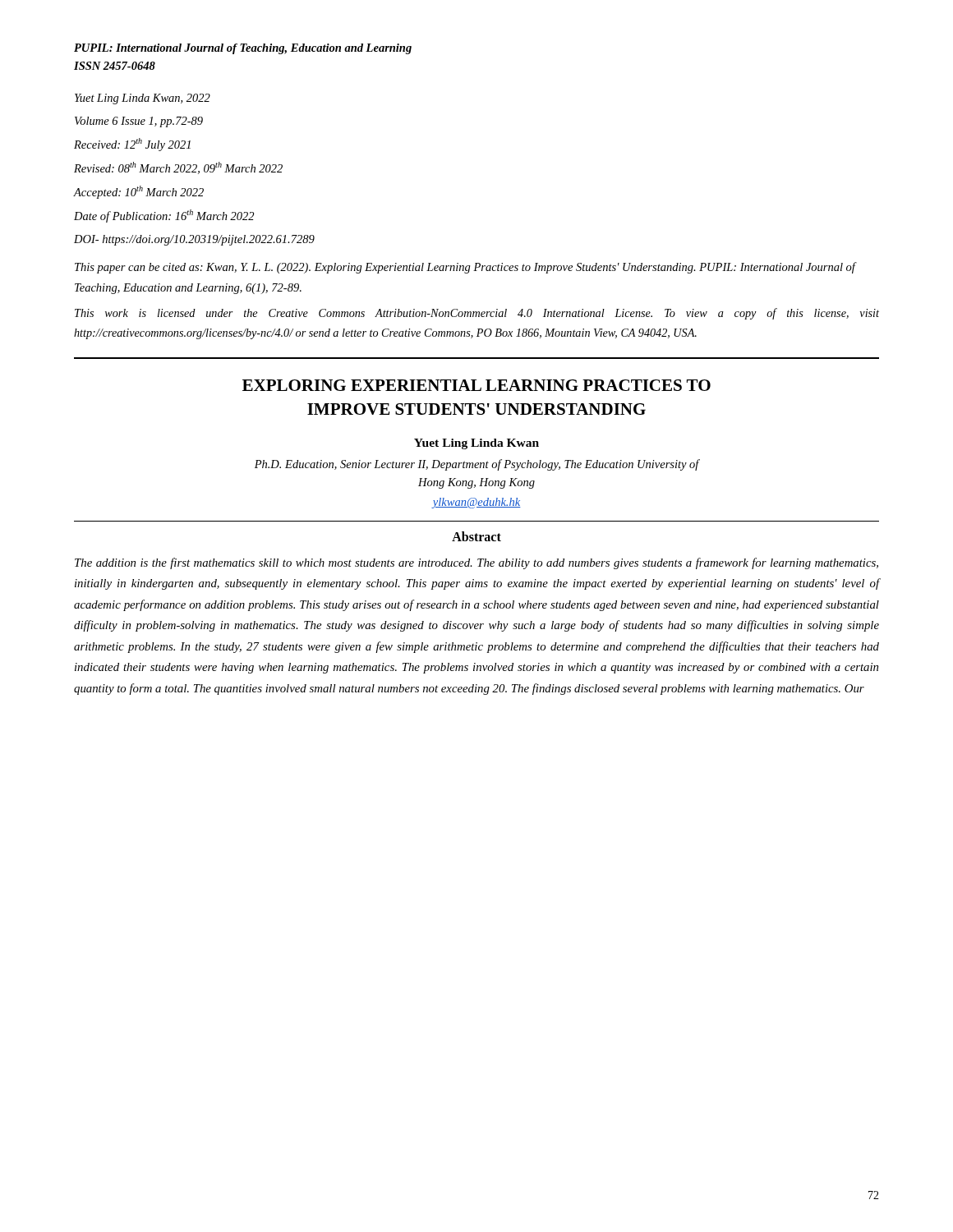Where is the passage that starts "Revised: 08th March"?
The width and height of the screenshot is (953, 1232).
[x=178, y=168]
